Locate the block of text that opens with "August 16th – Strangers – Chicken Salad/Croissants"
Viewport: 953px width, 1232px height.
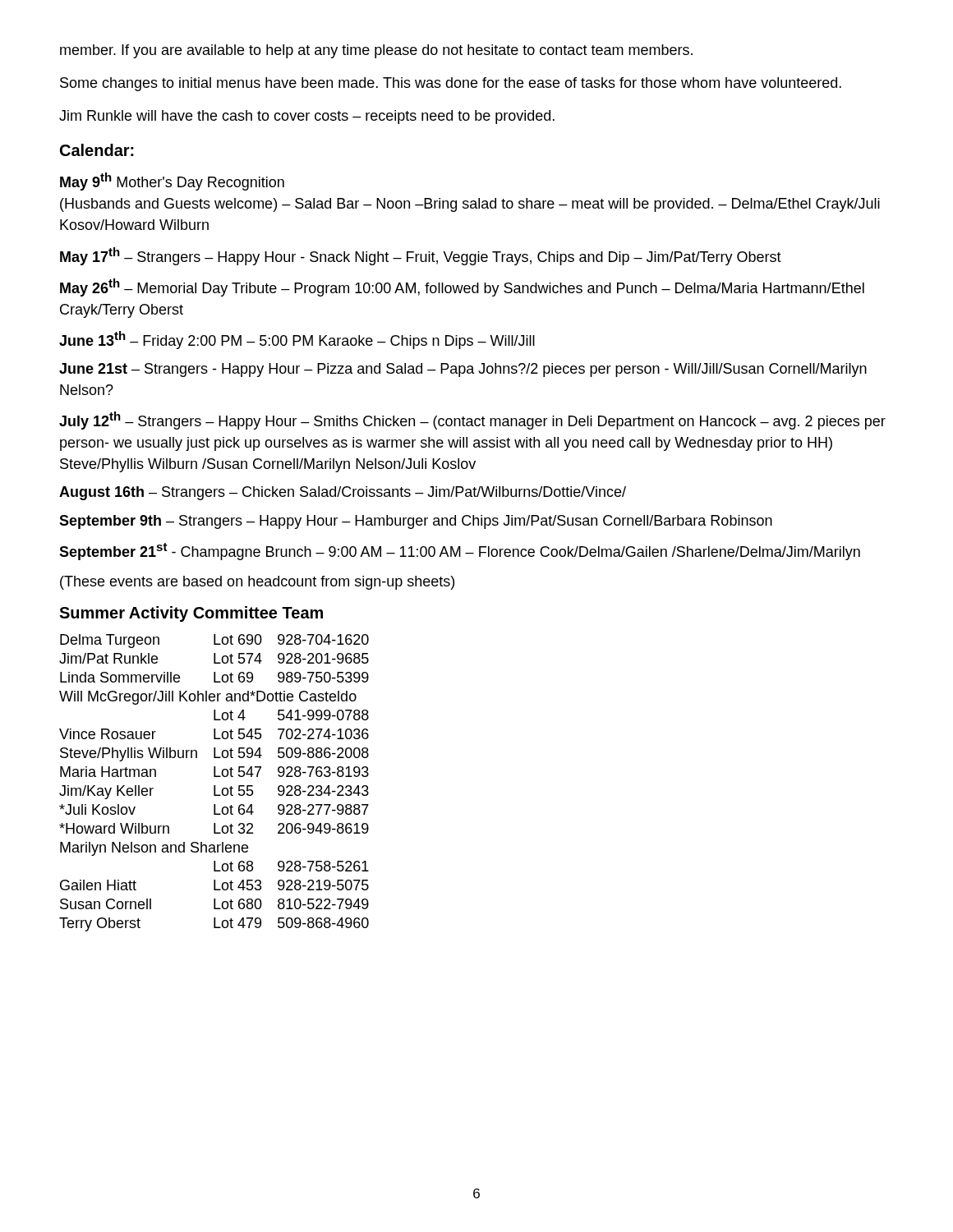pyautogui.click(x=343, y=492)
